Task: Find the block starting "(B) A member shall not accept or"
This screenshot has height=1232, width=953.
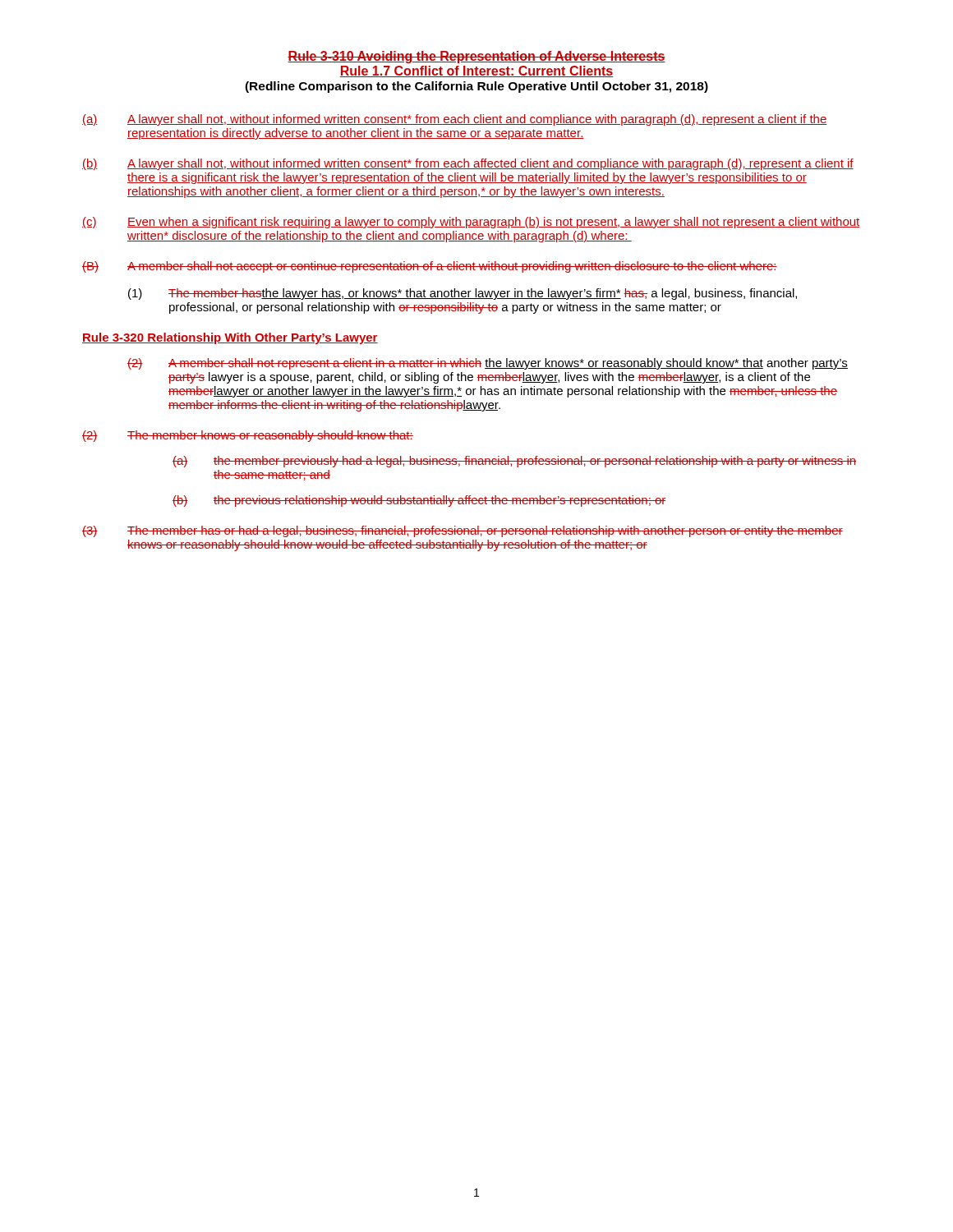Action: [x=476, y=266]
